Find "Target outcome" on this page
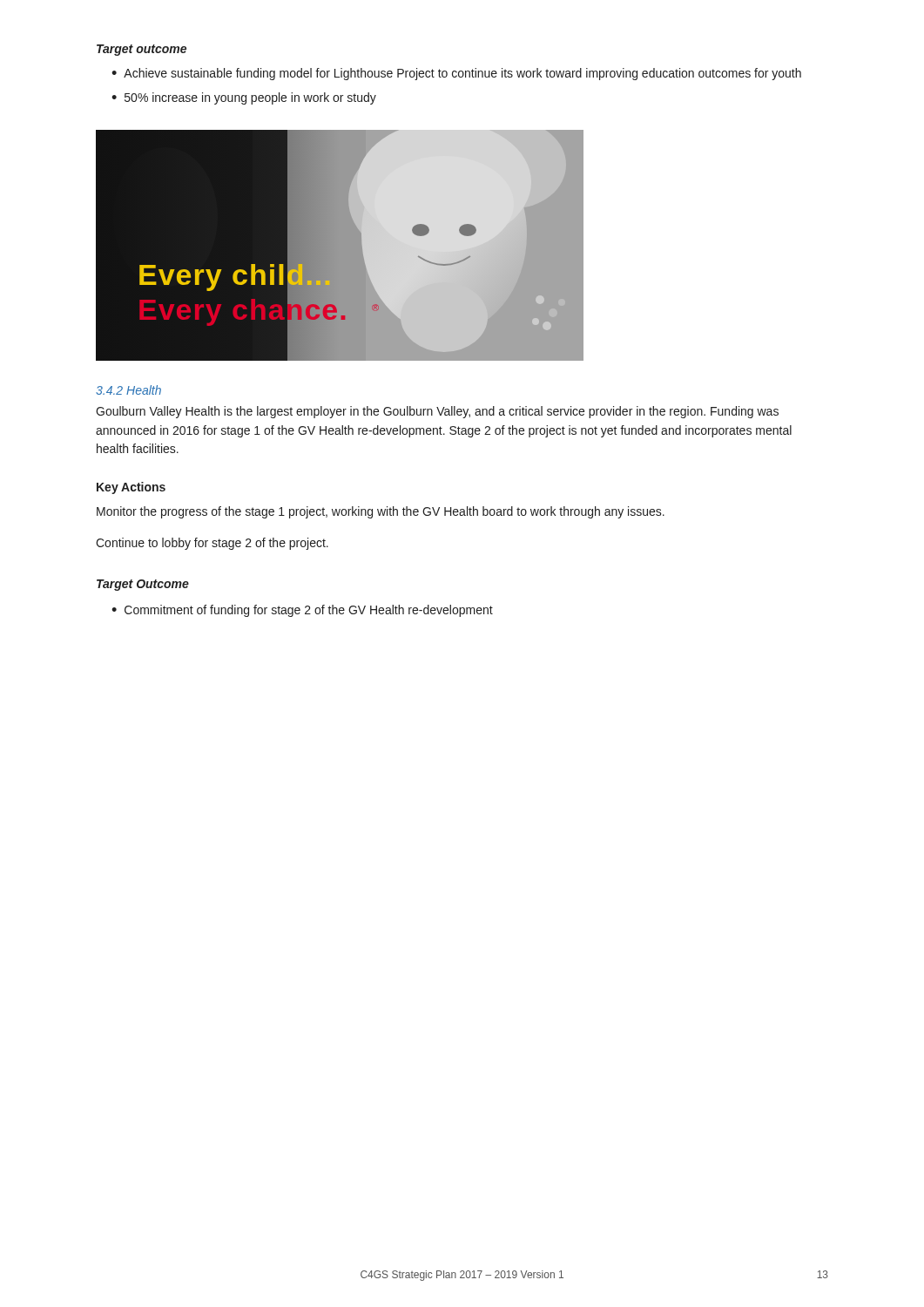This screenshot has height=1307, width=924. pos(141,49)
